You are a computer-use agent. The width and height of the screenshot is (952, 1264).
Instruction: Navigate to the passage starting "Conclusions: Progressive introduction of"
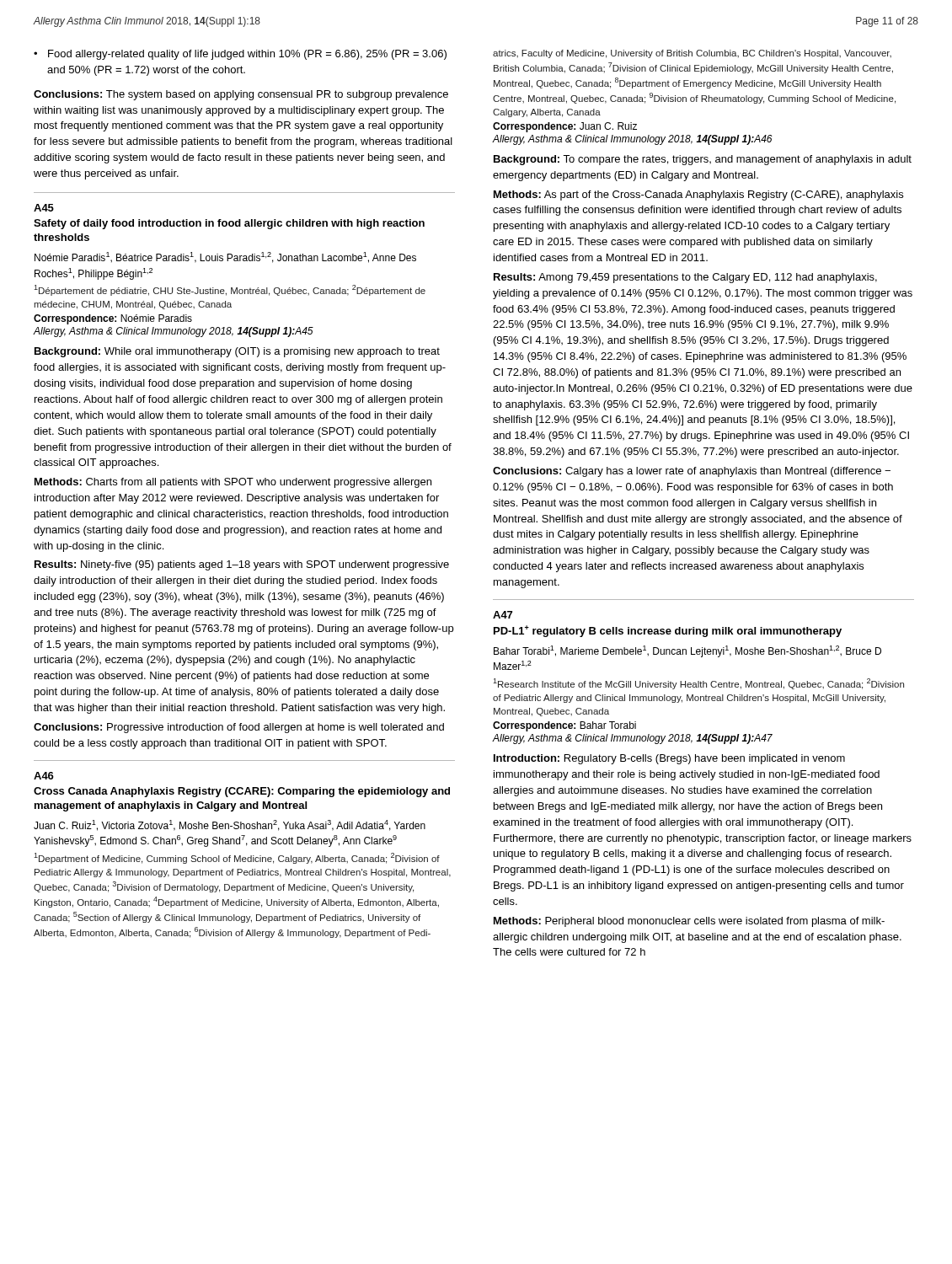[239, 735]
